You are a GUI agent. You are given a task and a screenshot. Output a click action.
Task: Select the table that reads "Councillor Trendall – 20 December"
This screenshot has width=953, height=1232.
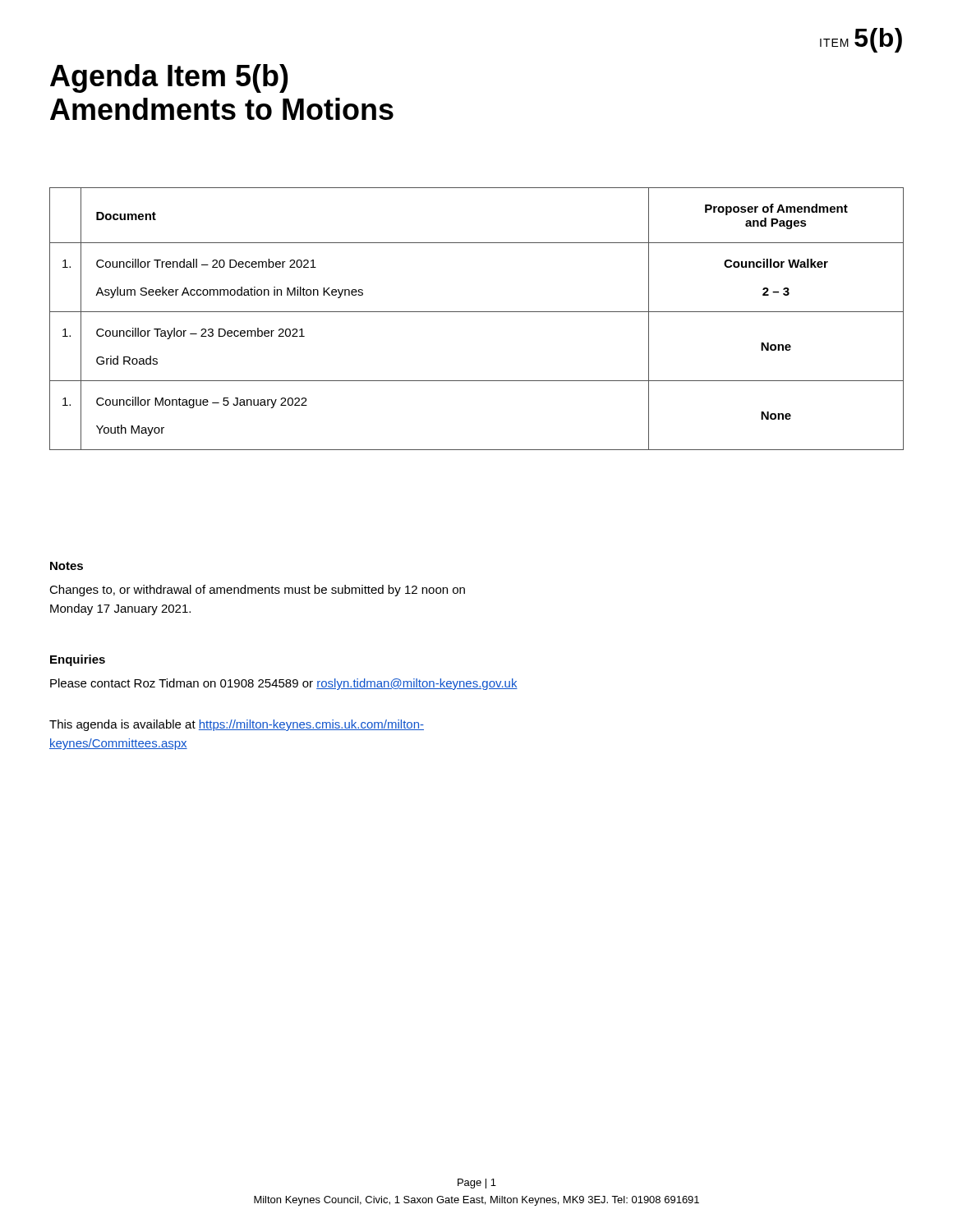pos(476,319)
